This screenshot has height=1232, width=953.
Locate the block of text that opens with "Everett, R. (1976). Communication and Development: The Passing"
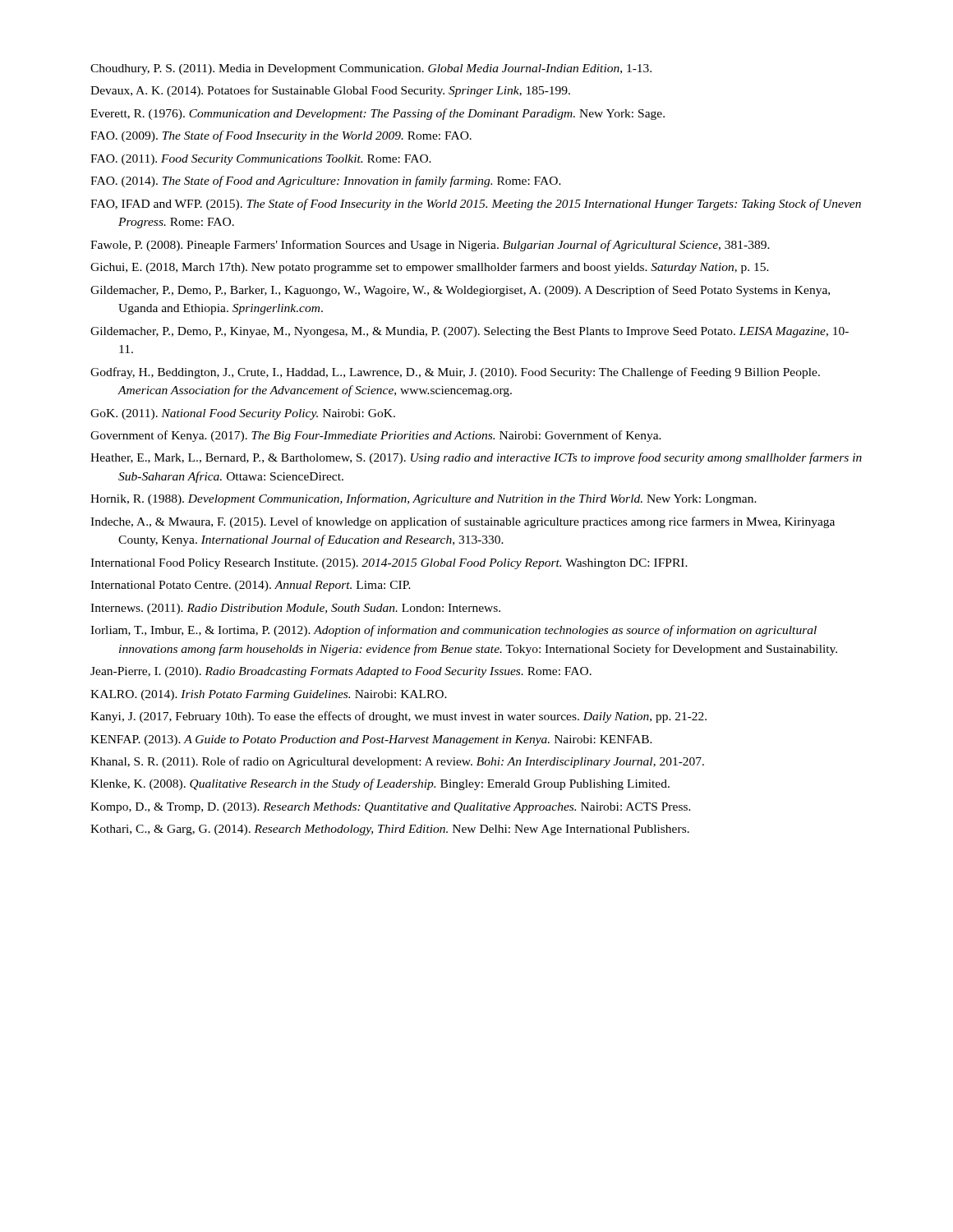(378, 113)
